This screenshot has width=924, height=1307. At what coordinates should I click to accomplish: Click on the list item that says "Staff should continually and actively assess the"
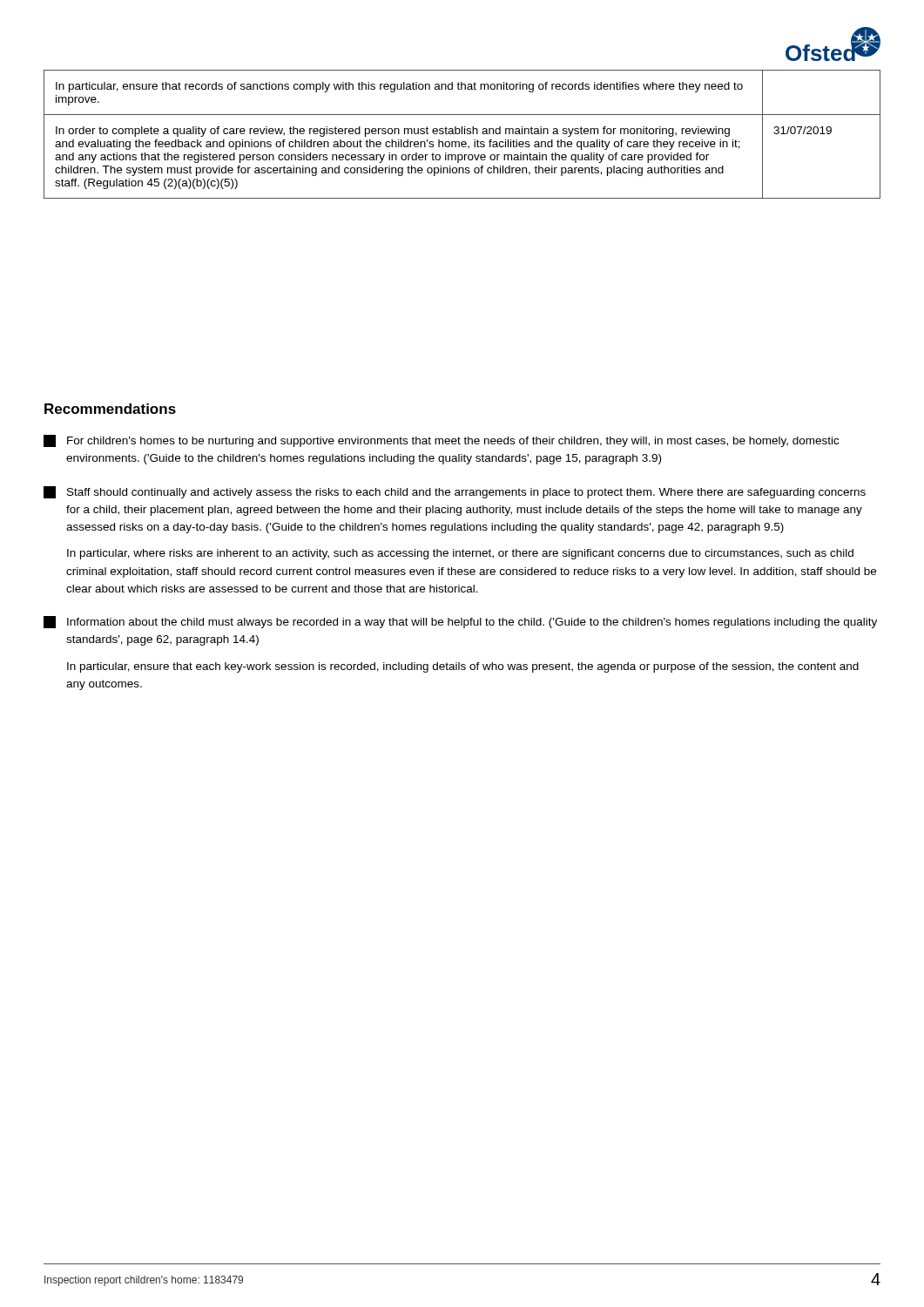(x=462, y=510)
